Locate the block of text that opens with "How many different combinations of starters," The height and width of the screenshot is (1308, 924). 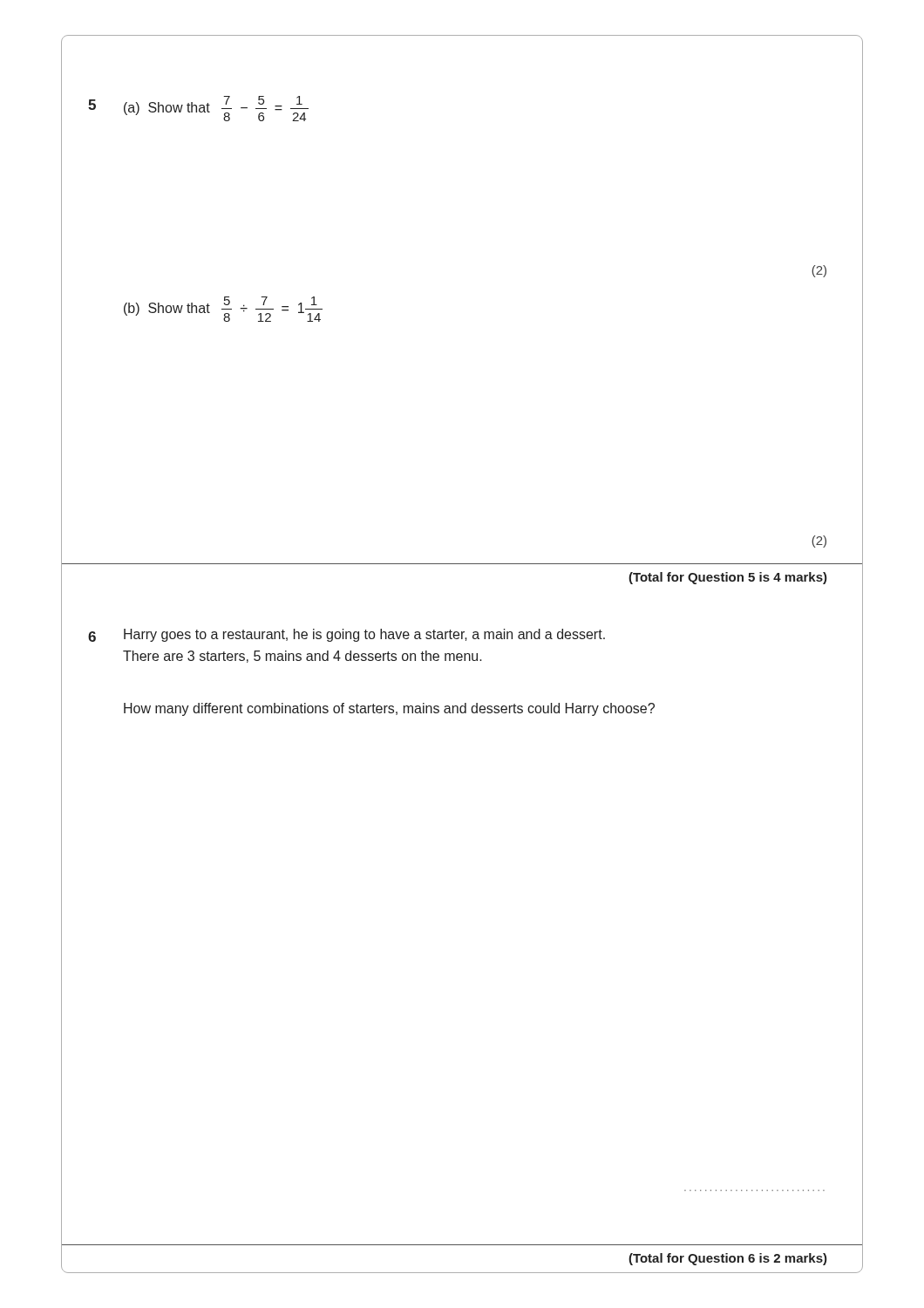tap(389, 708)
